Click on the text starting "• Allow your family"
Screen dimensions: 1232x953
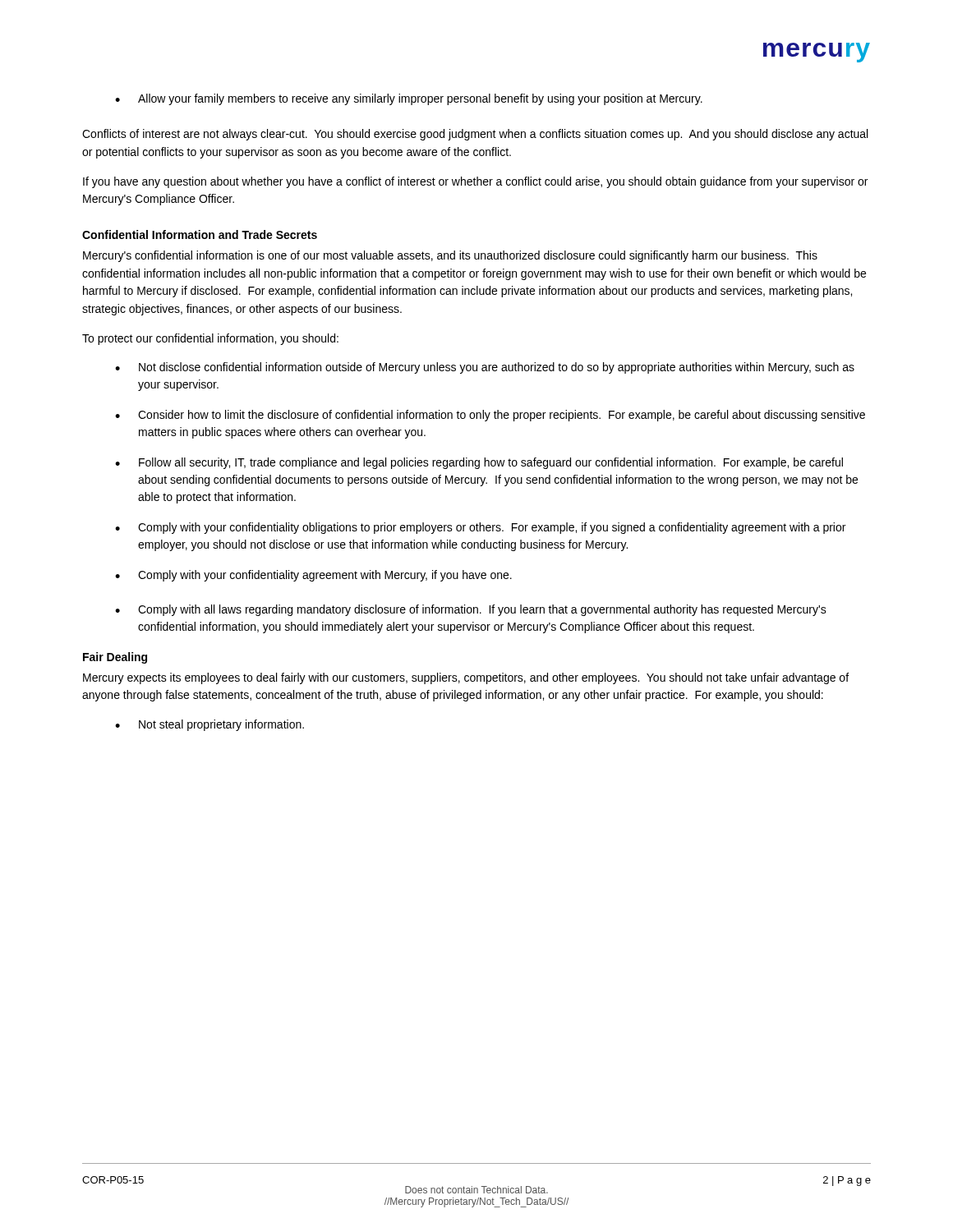[493, 101]
